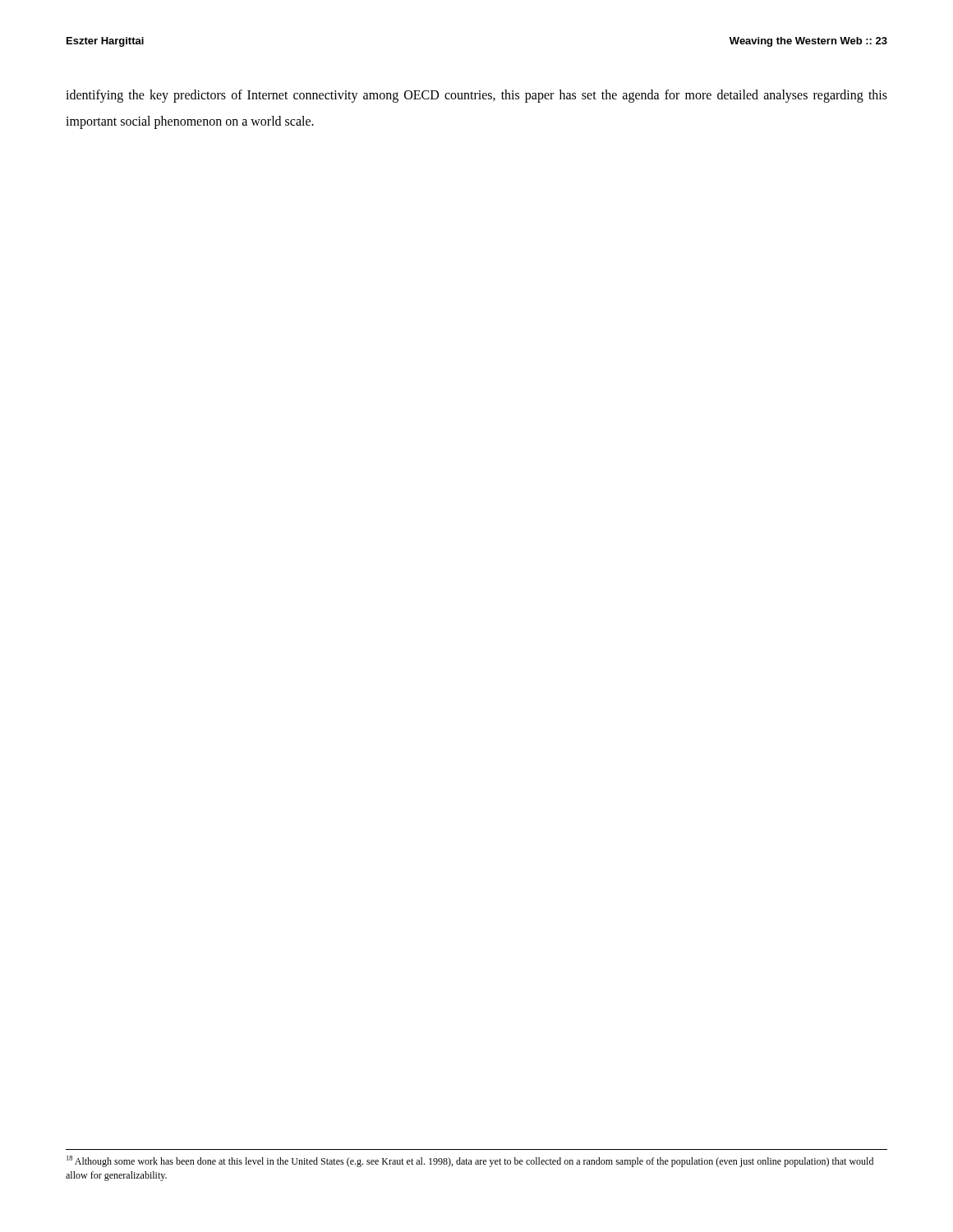This screenshot has width=953, height=1232.
Task: Find the region starting "identifying the key predictors of Internet"
Action: [476, 108]
